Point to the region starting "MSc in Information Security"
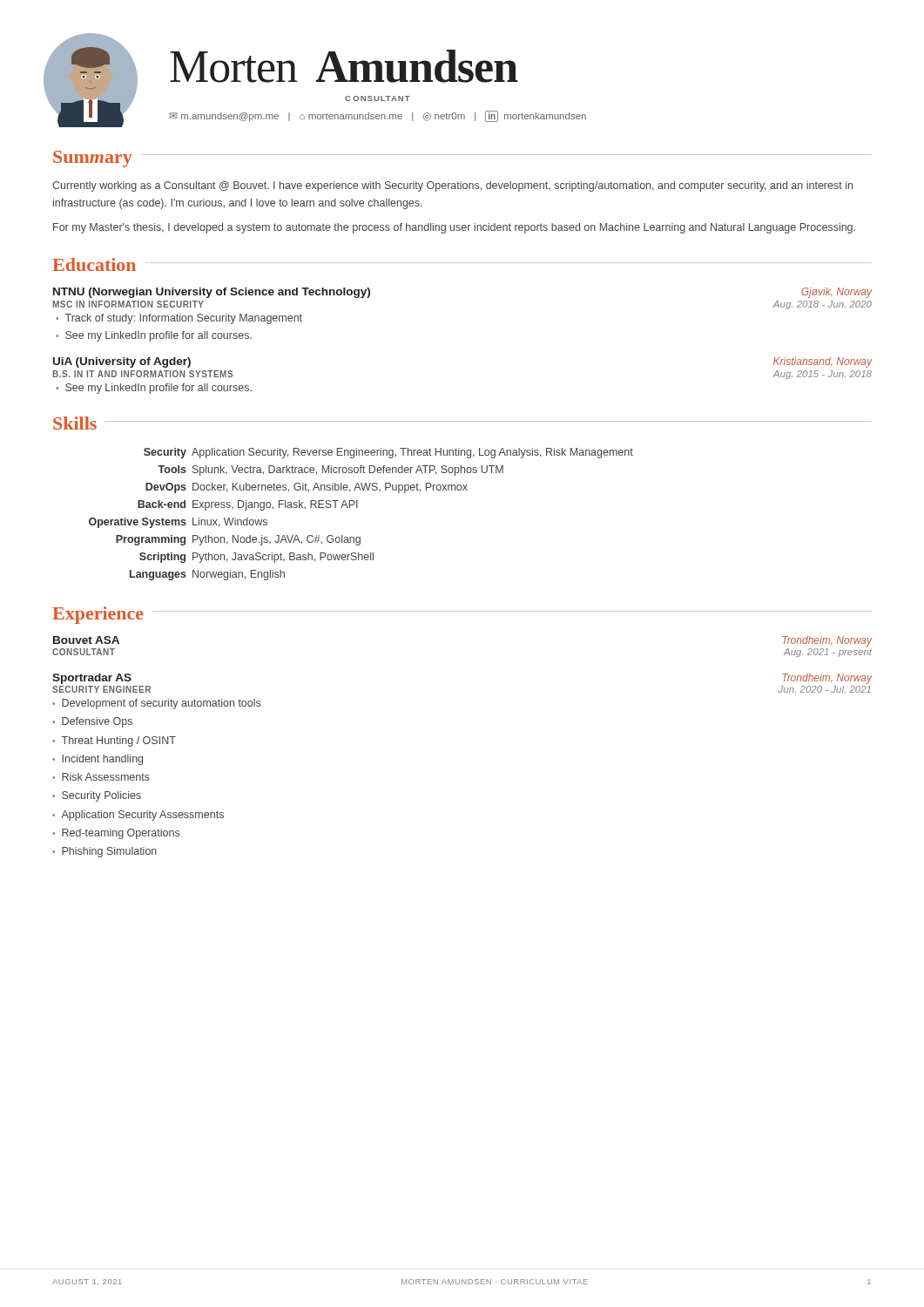This screenshot has height=1307, width=924. [128, 305]
